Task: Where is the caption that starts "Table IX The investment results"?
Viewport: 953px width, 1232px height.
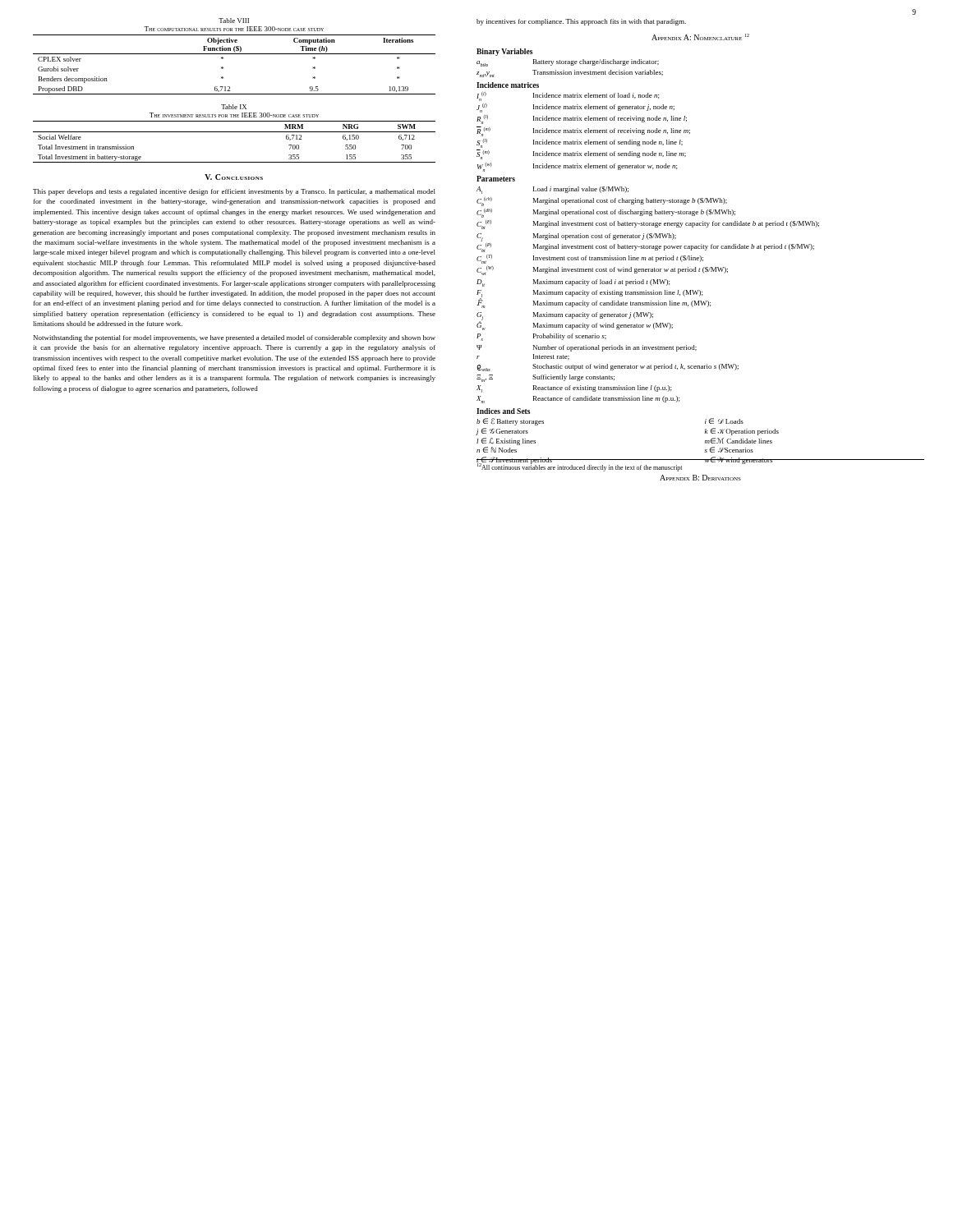Action: click(234, 111)
